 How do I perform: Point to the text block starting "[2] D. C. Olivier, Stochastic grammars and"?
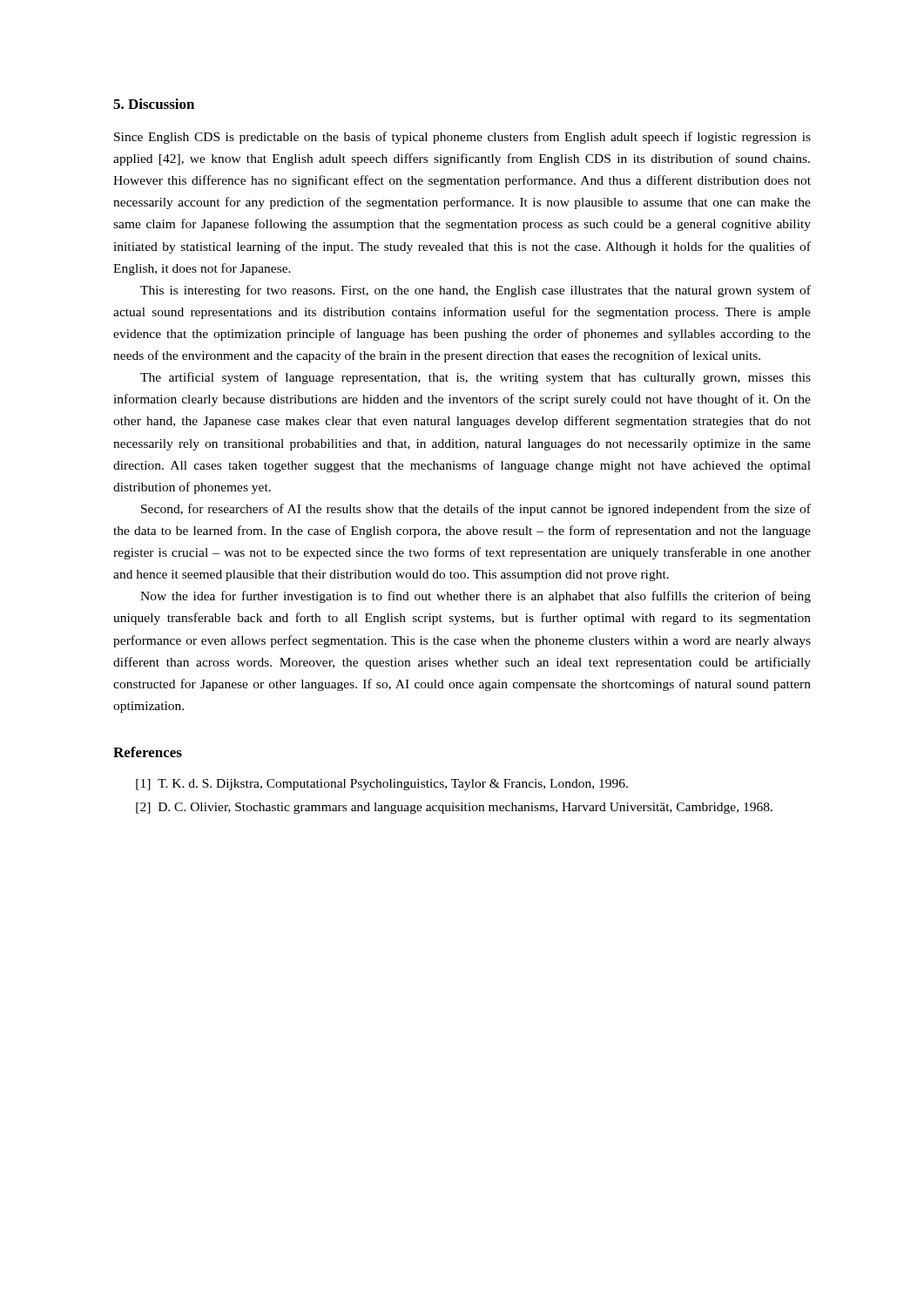tap(462, 806)
